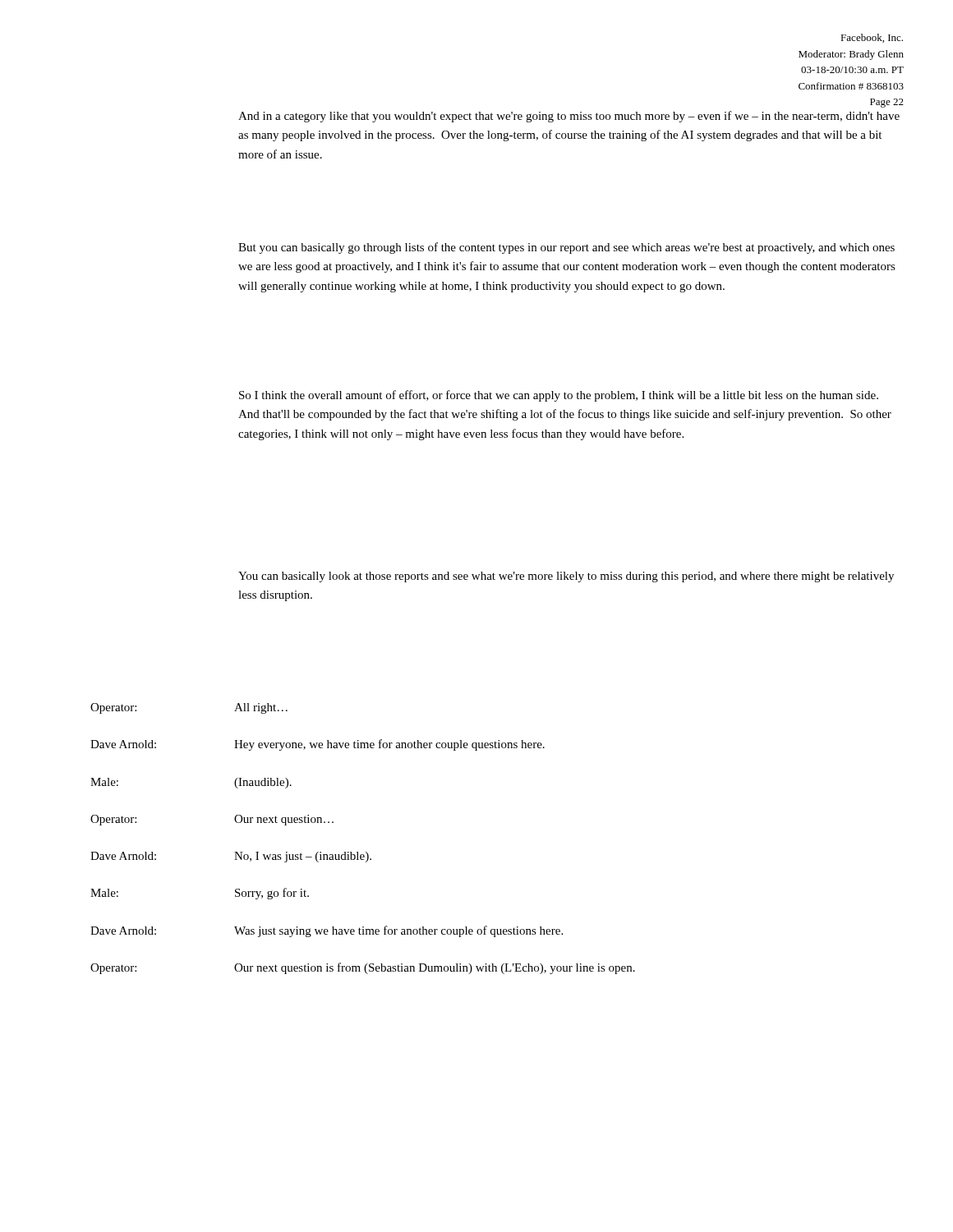
Task: Point to "Male: Sorry, go for it."
Action: point(100,893)
